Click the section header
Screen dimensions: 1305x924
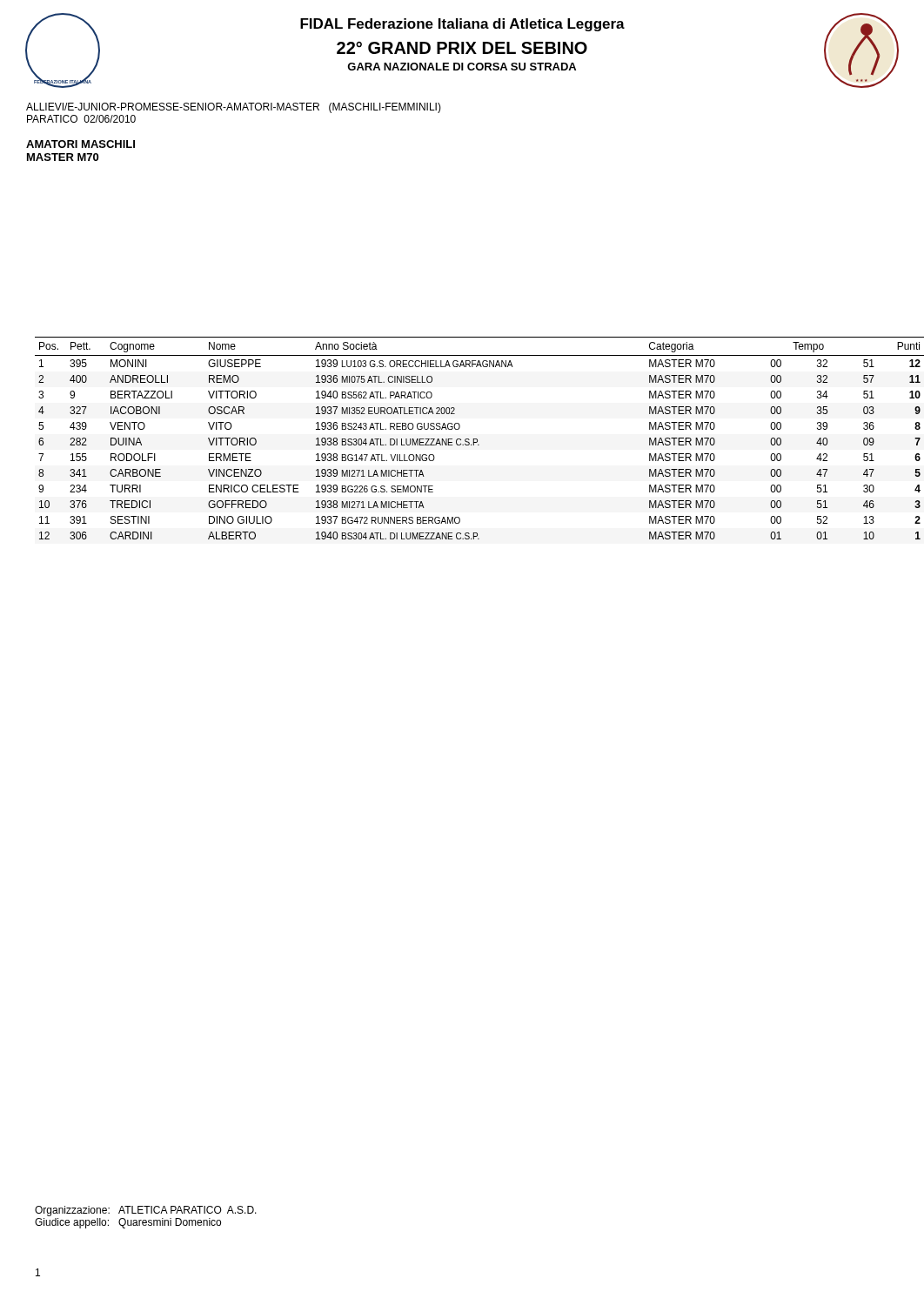(x=81, y=150)
